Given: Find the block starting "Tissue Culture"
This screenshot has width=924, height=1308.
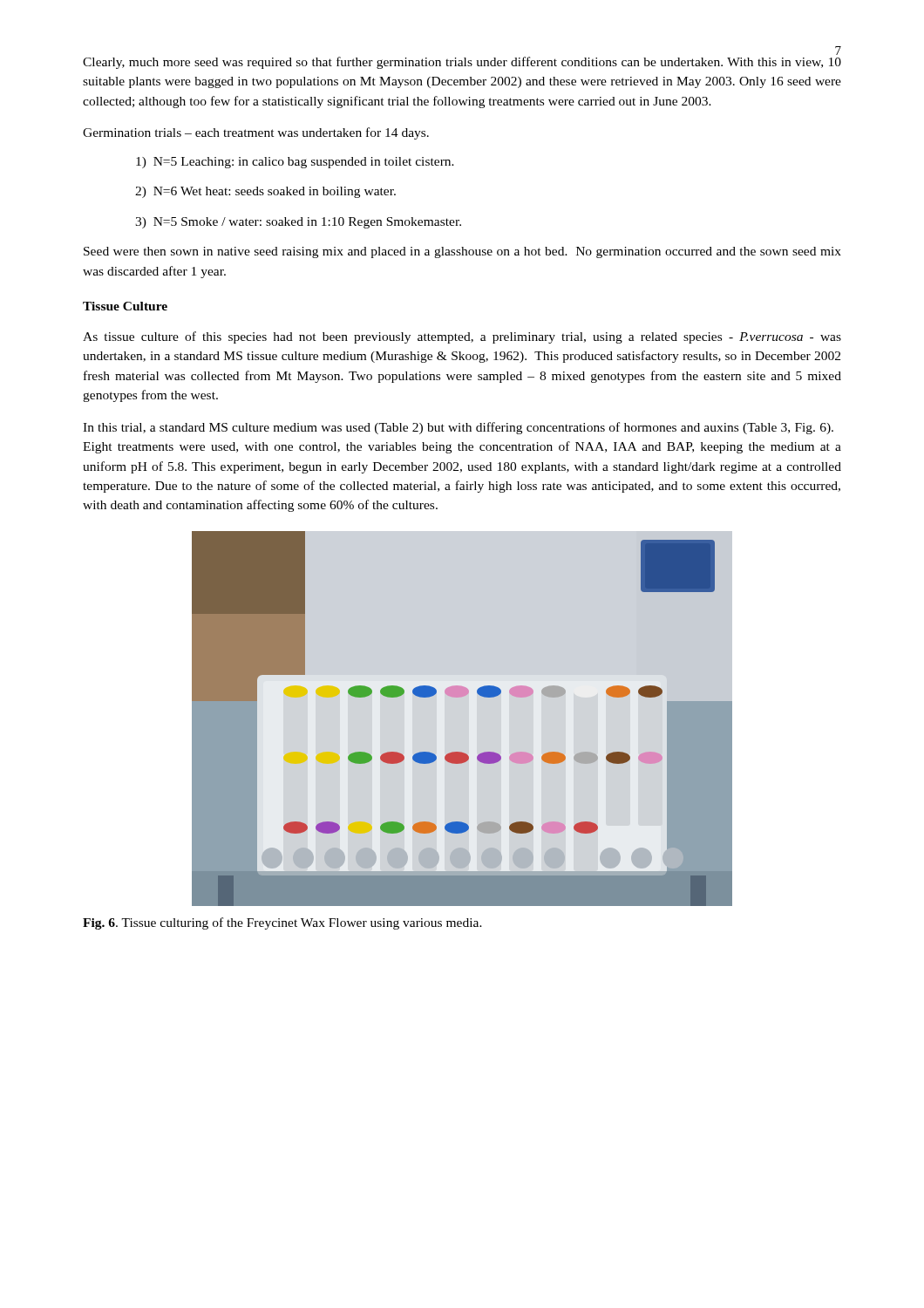Looking at the screenshot, I should [125, 306].
